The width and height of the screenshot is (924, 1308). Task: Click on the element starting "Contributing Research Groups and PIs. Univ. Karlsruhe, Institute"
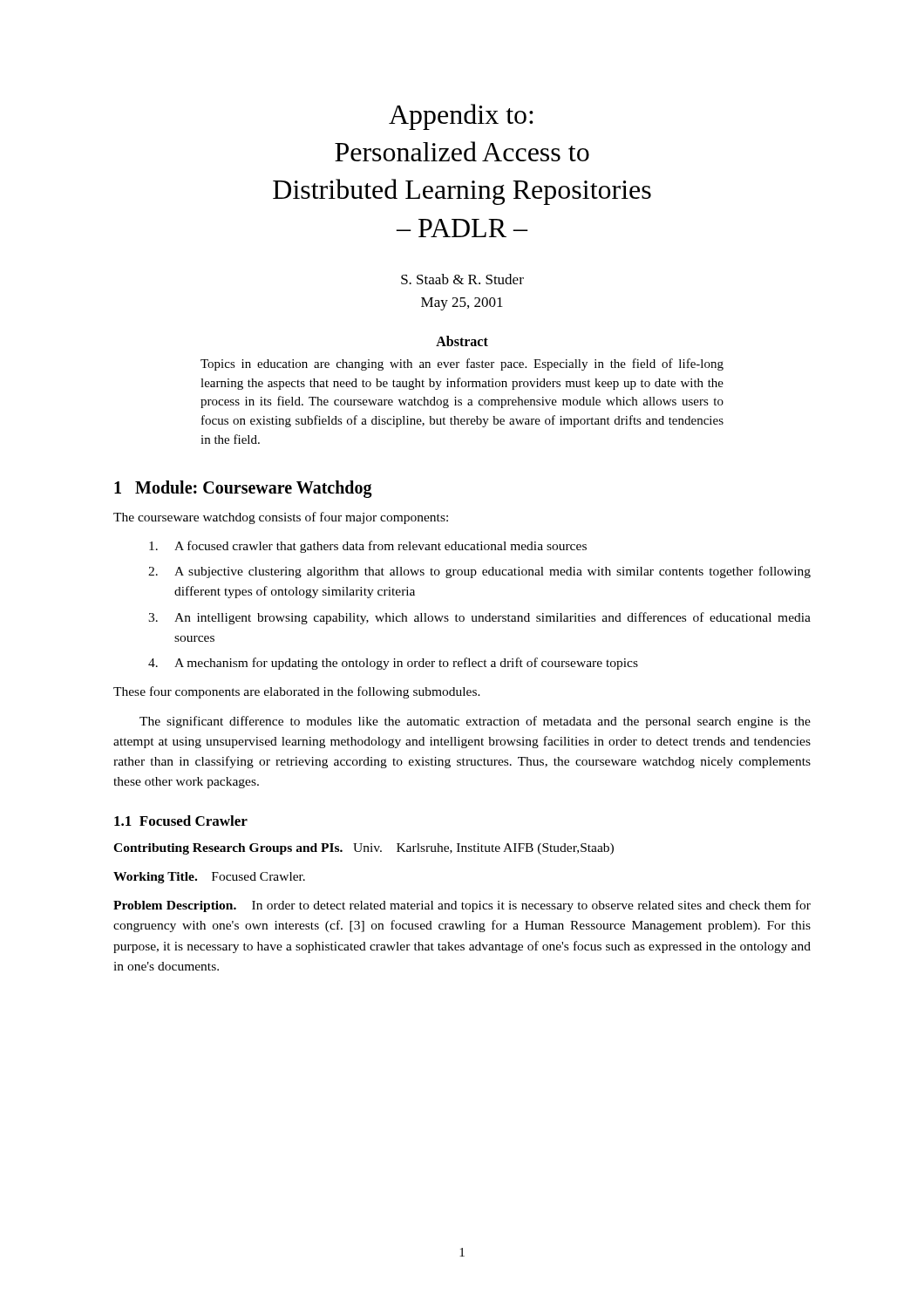click(x=364, y=847)
